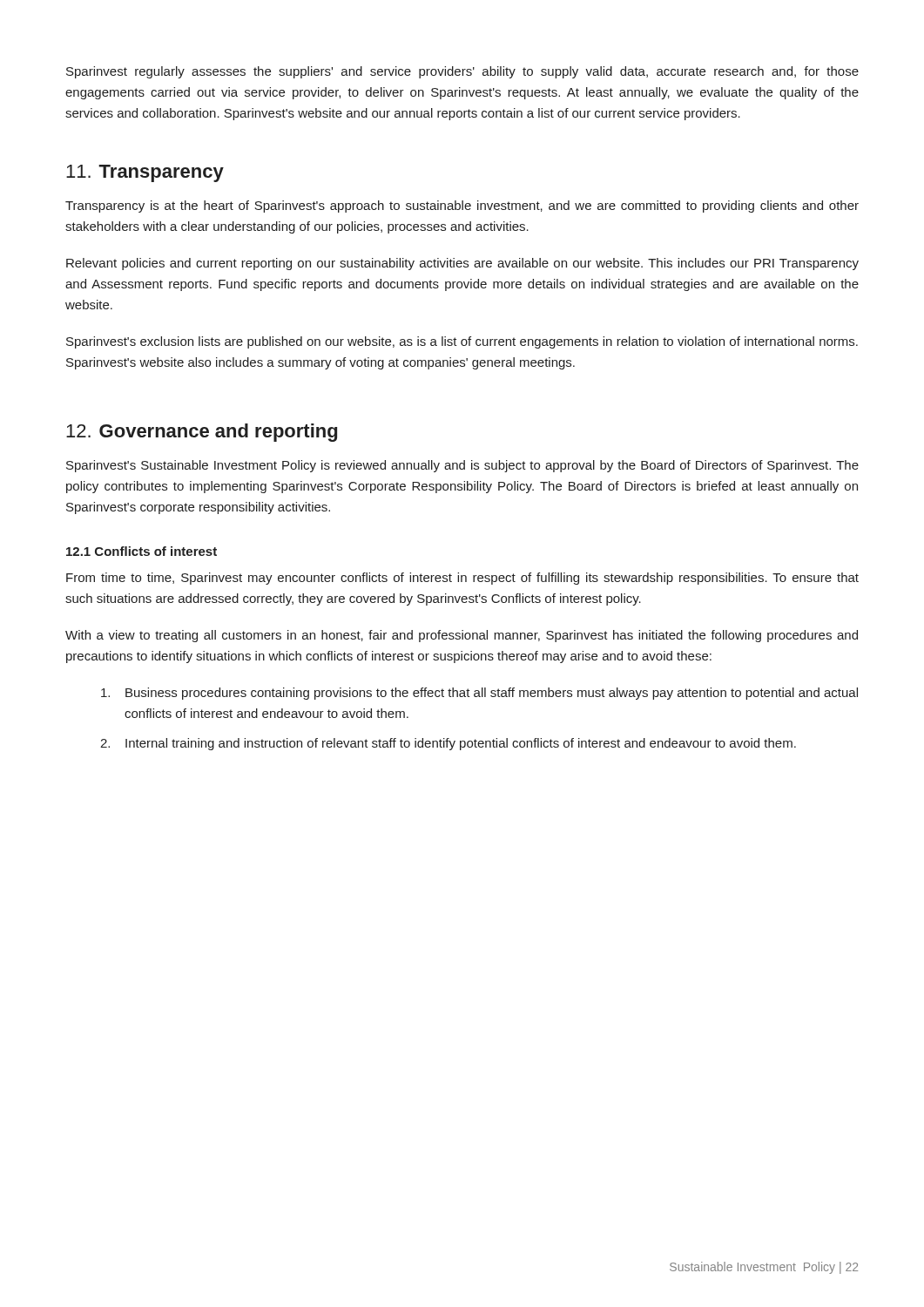Viewport: 924px width, 1307px height.
Task: Where is the passage that starts "From time to"?
Action: coord(462,588)
